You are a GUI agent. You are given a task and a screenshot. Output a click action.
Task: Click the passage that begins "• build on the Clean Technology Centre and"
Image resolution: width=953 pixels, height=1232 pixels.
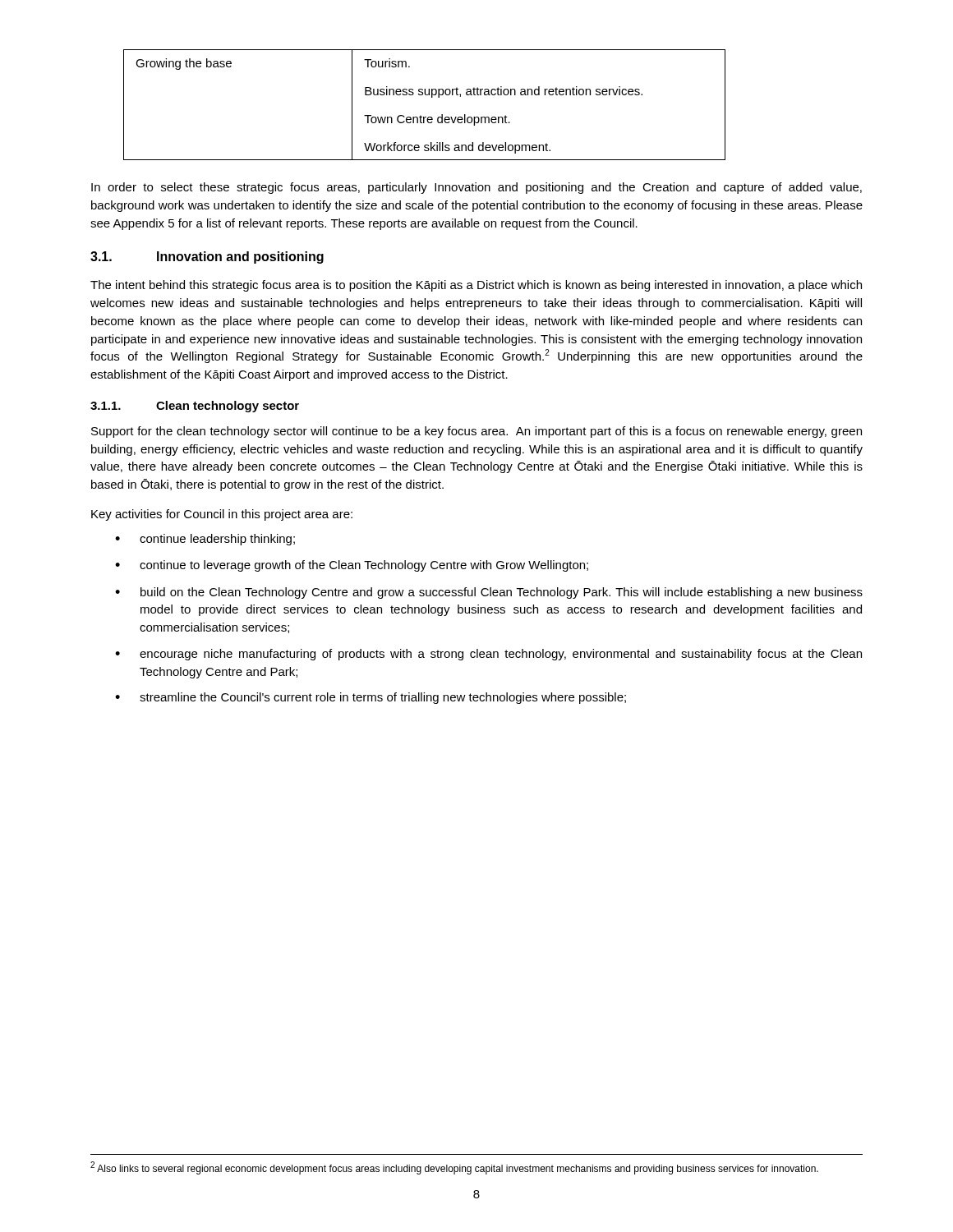point(489,610)
